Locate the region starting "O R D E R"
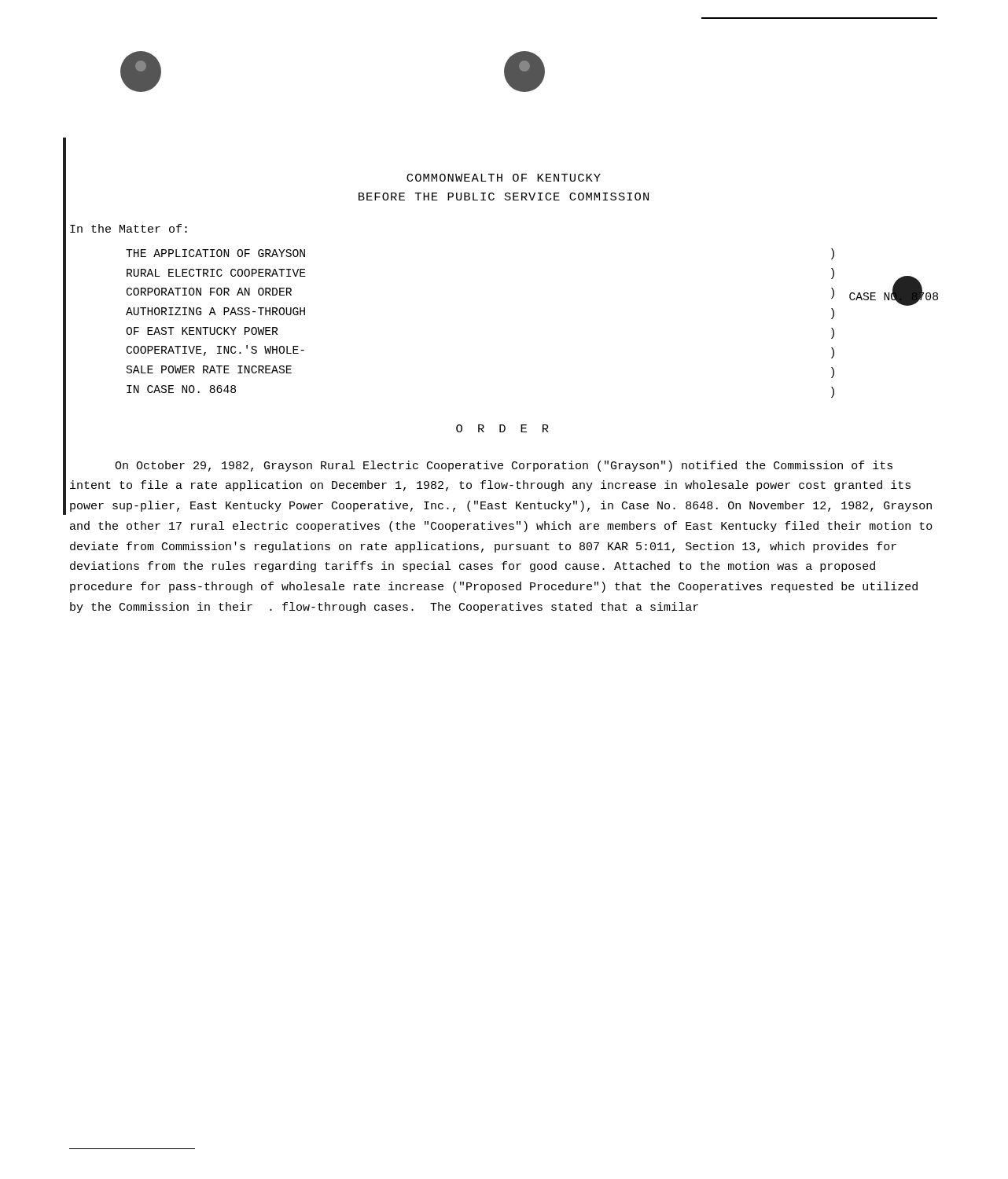This screenshot has width=1008, height=1179. click(x=504, y=429)
